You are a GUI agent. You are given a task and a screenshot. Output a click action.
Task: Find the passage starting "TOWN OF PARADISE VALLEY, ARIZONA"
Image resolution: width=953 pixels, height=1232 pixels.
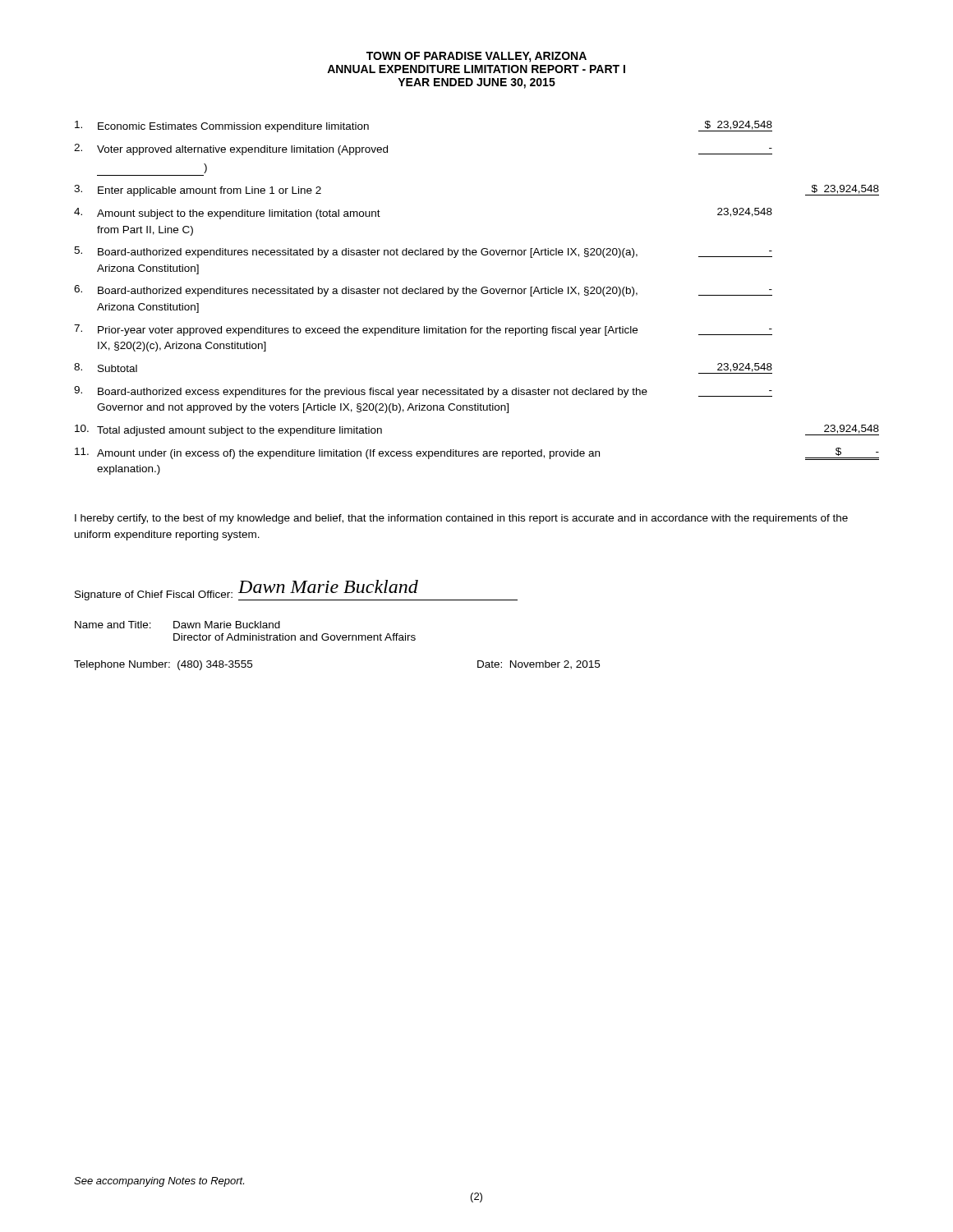(x=476, y=69)
